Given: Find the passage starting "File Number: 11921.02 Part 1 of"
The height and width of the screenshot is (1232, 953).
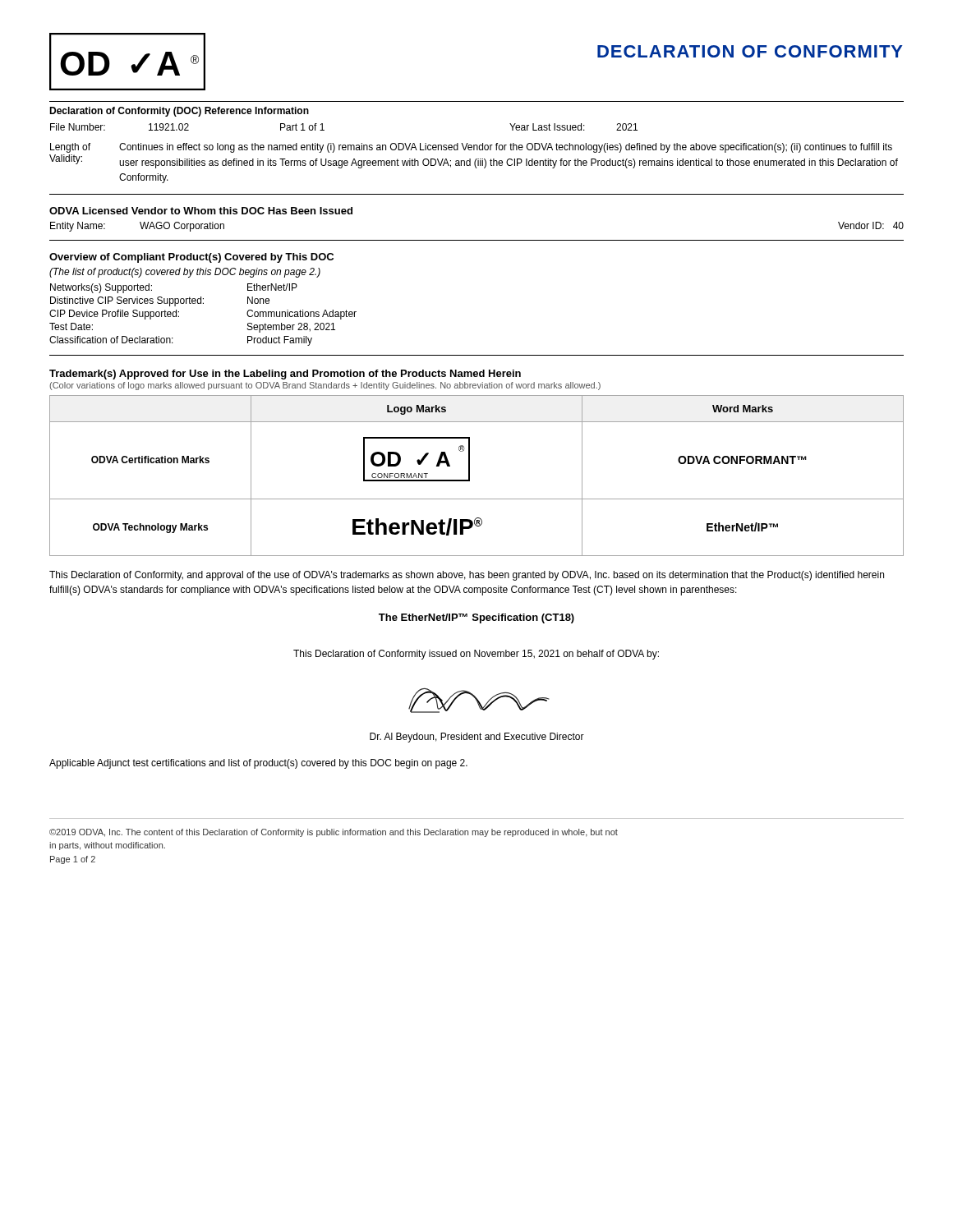Looking at the screenshot, I should click(x=76, y=127).
